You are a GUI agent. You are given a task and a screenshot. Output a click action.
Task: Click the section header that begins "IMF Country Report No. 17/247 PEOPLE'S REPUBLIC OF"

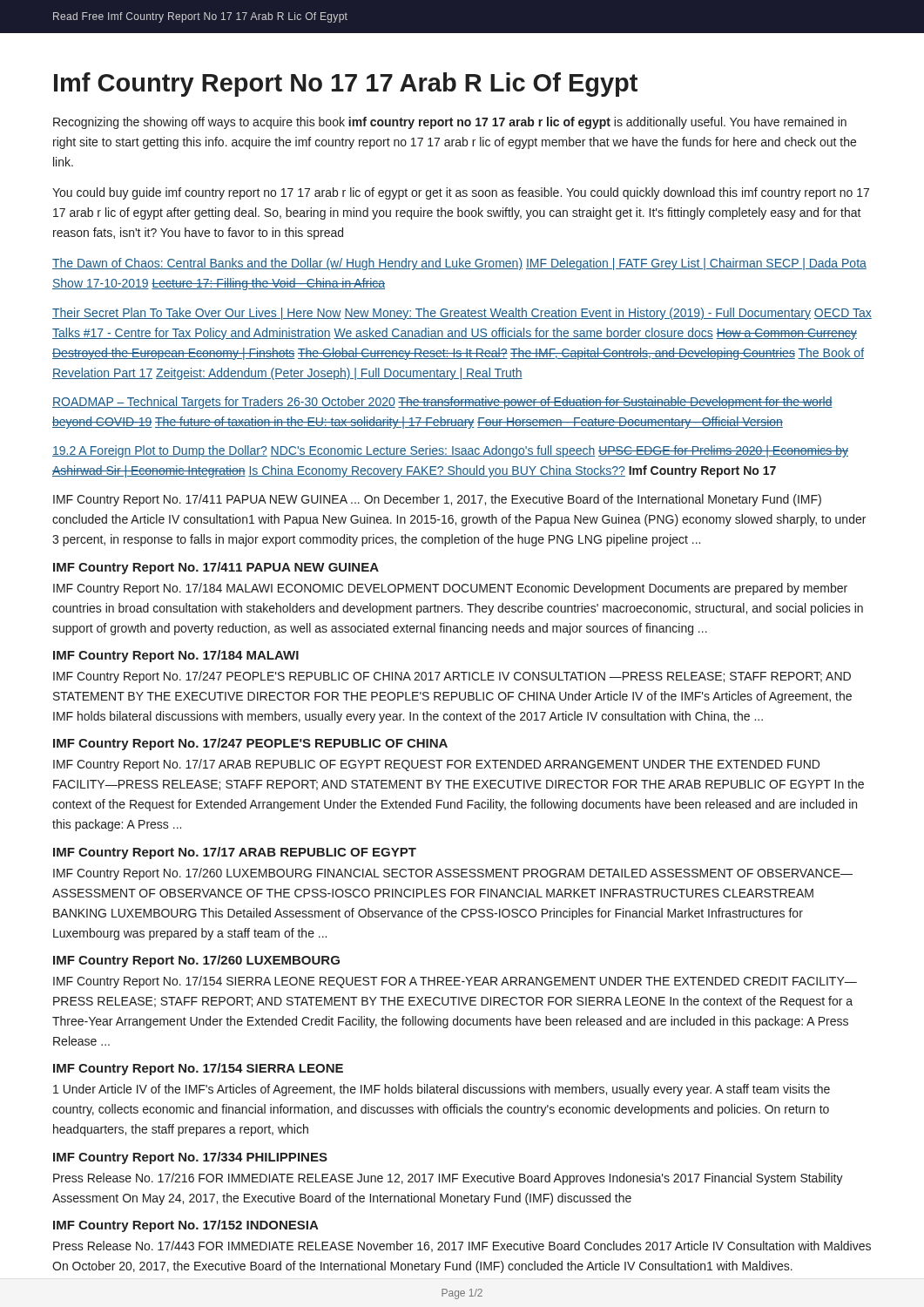pos(250,743)
